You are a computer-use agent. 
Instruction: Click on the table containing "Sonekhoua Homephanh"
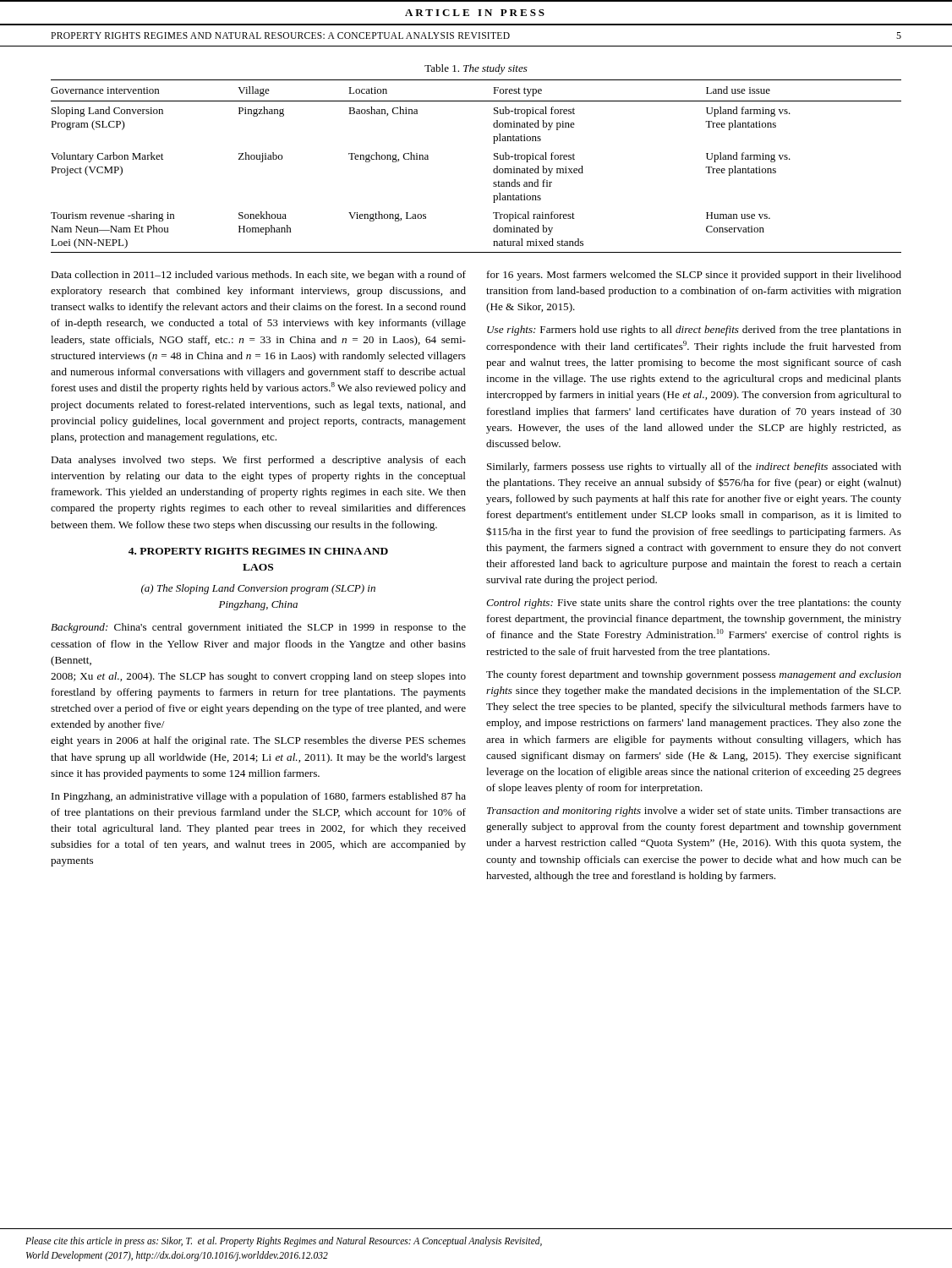point(476,166)
